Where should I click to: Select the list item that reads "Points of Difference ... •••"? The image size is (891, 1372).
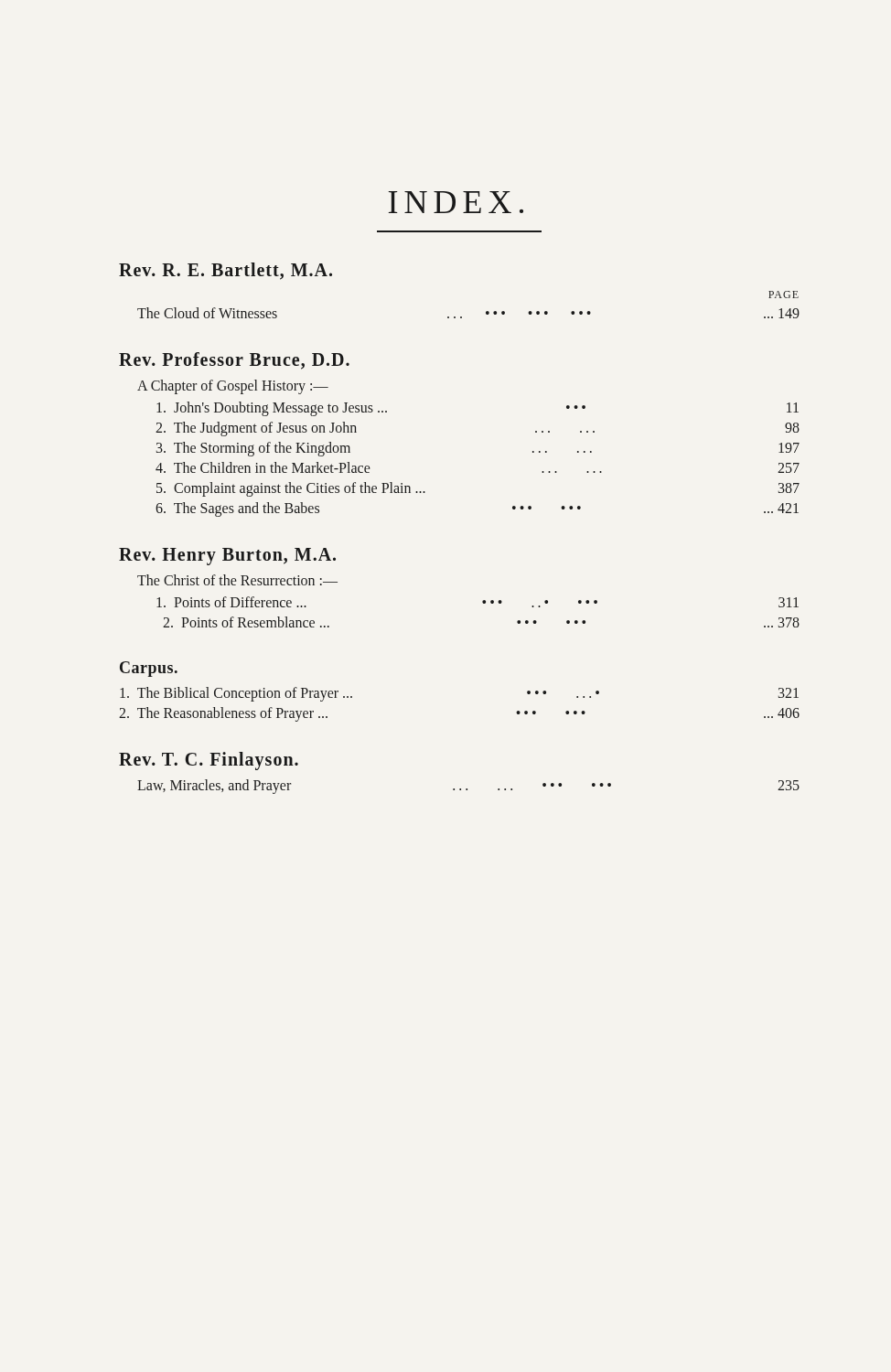477,603
